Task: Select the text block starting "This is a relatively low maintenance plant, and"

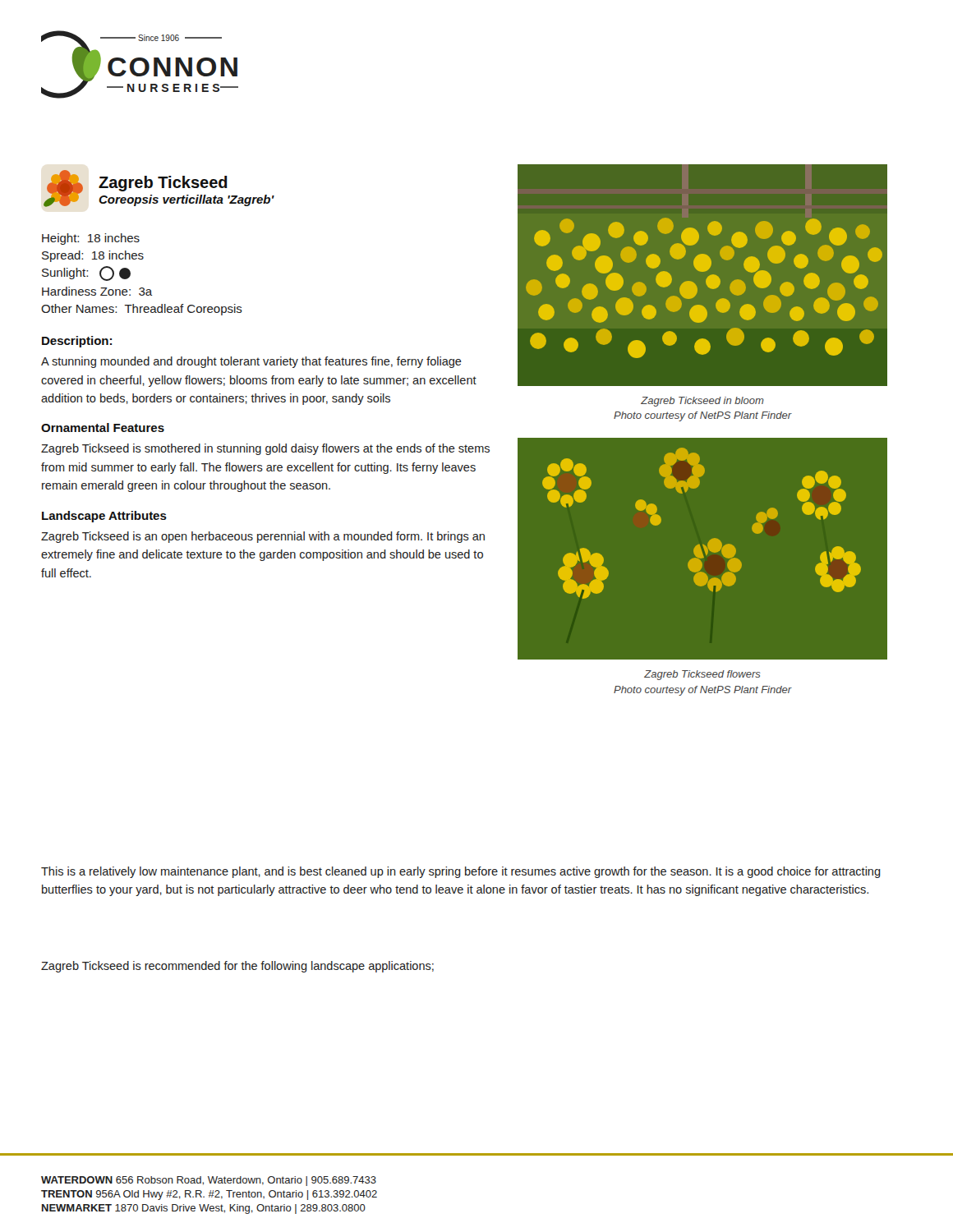Action: tap(461, 881)
